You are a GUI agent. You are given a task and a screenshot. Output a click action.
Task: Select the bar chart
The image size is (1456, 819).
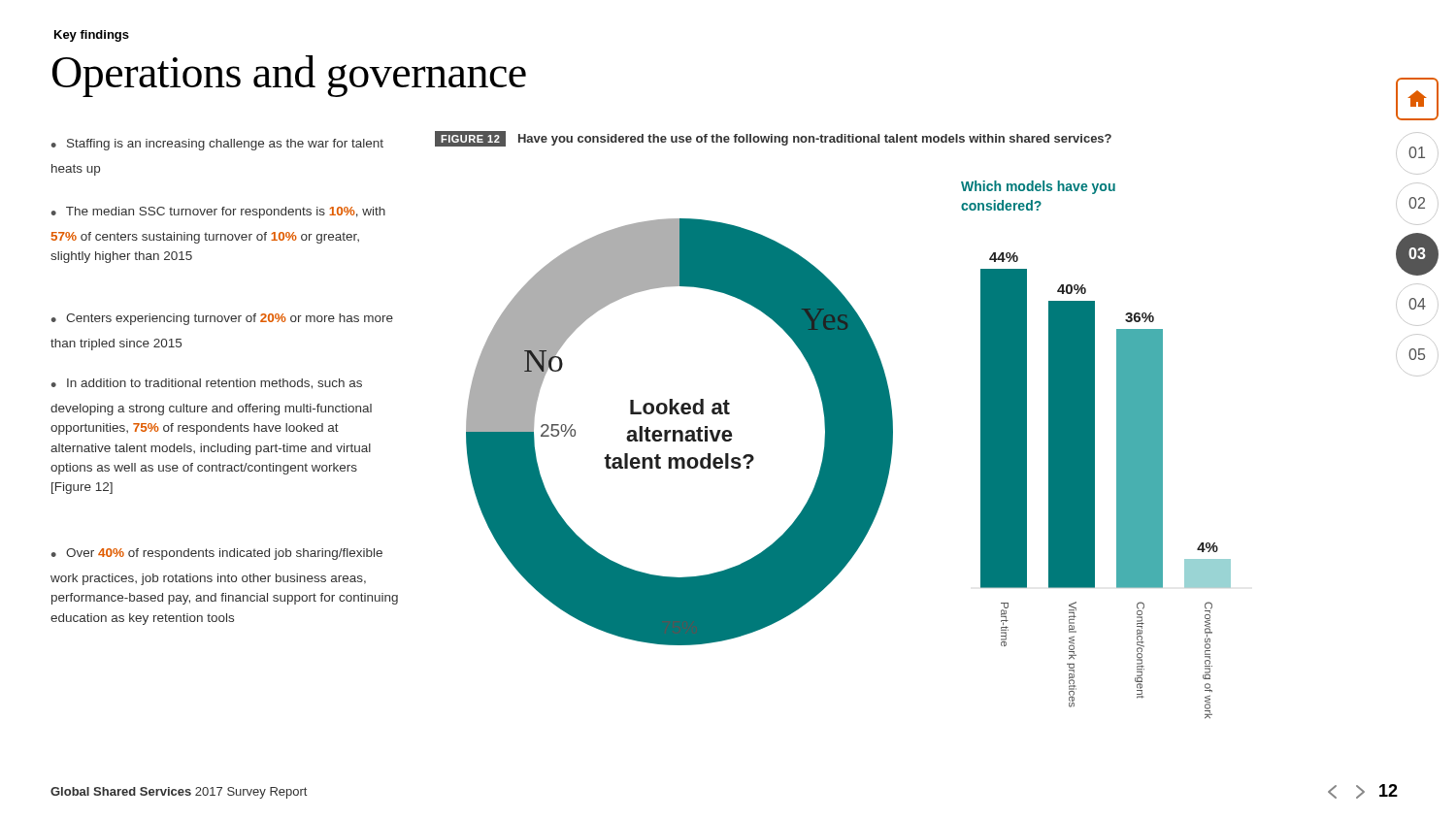pos(1126,451)
